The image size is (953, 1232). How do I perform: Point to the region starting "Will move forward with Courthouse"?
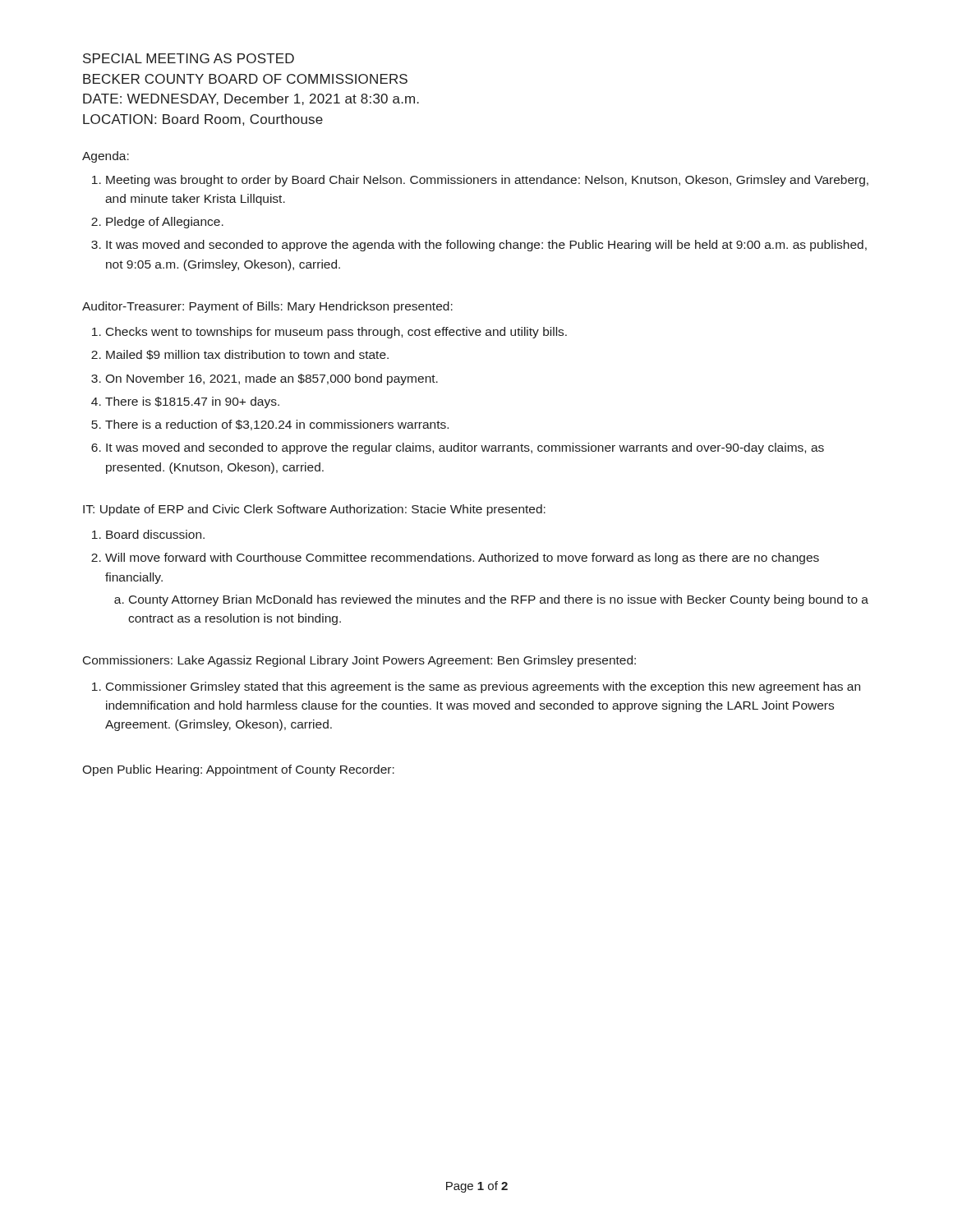pyautogui.click(x=488, y=588)
